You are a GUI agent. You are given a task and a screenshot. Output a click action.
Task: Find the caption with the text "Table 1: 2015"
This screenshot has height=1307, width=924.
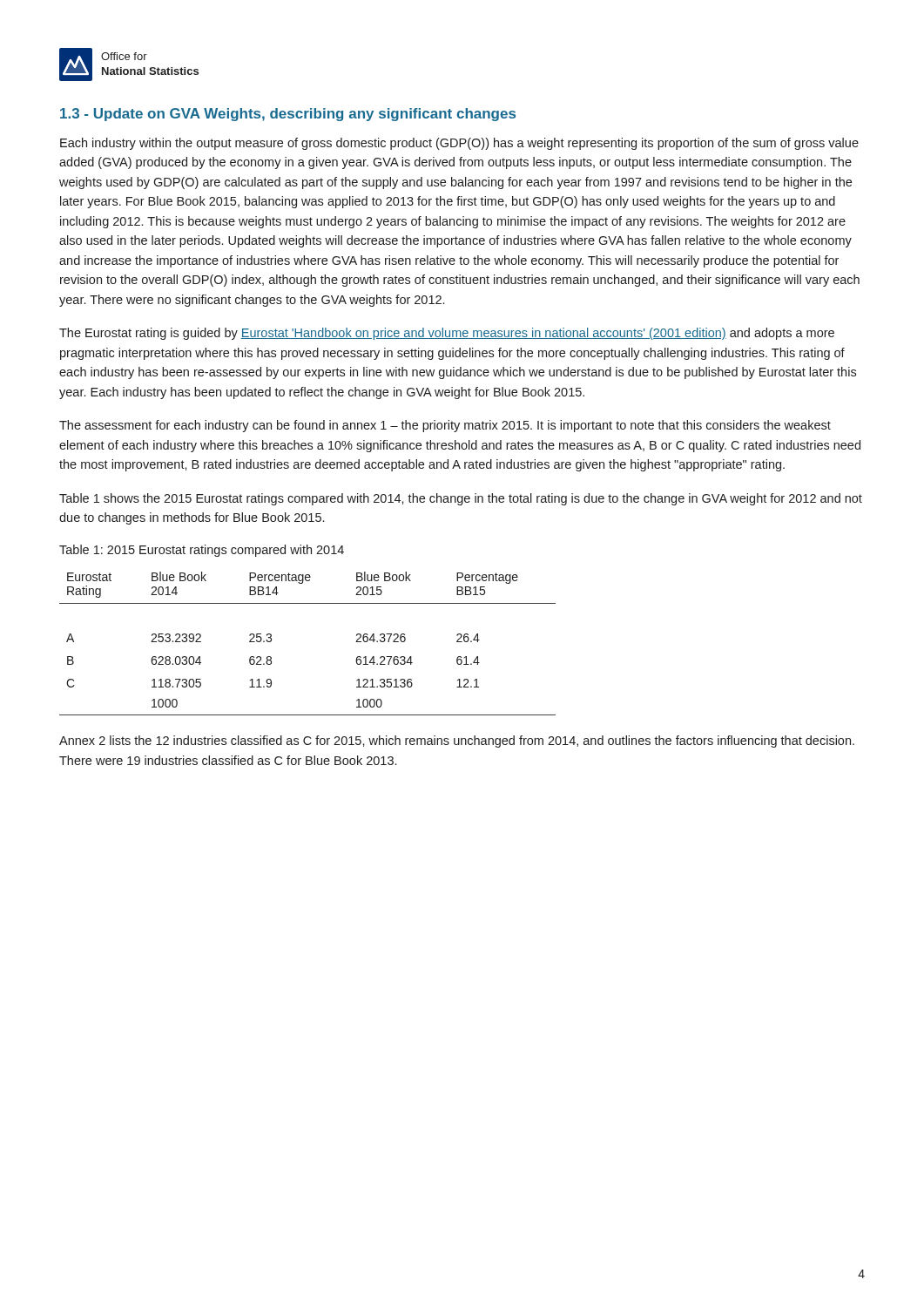(x=202, y=550)
